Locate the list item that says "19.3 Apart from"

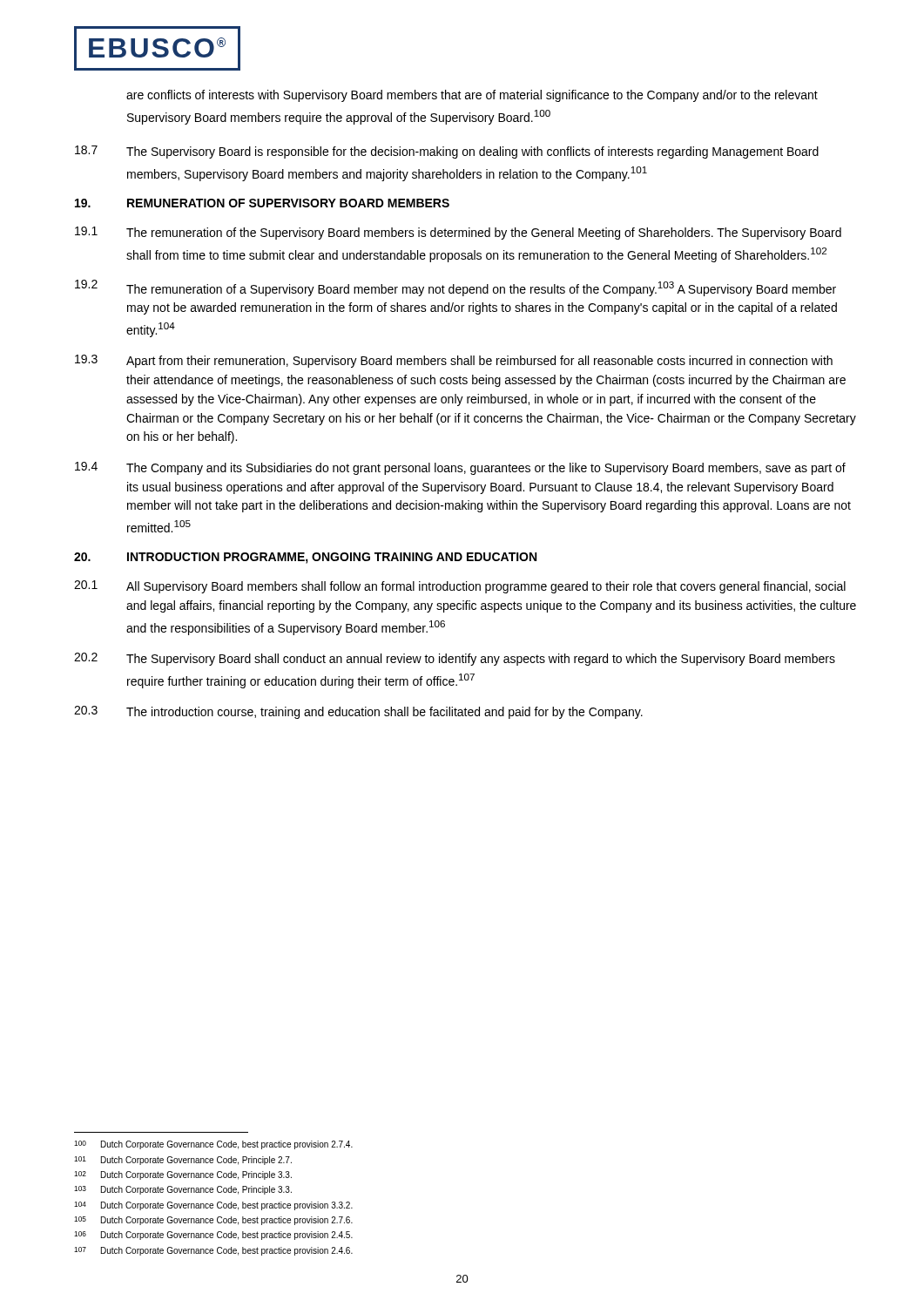tap(466, 400)
